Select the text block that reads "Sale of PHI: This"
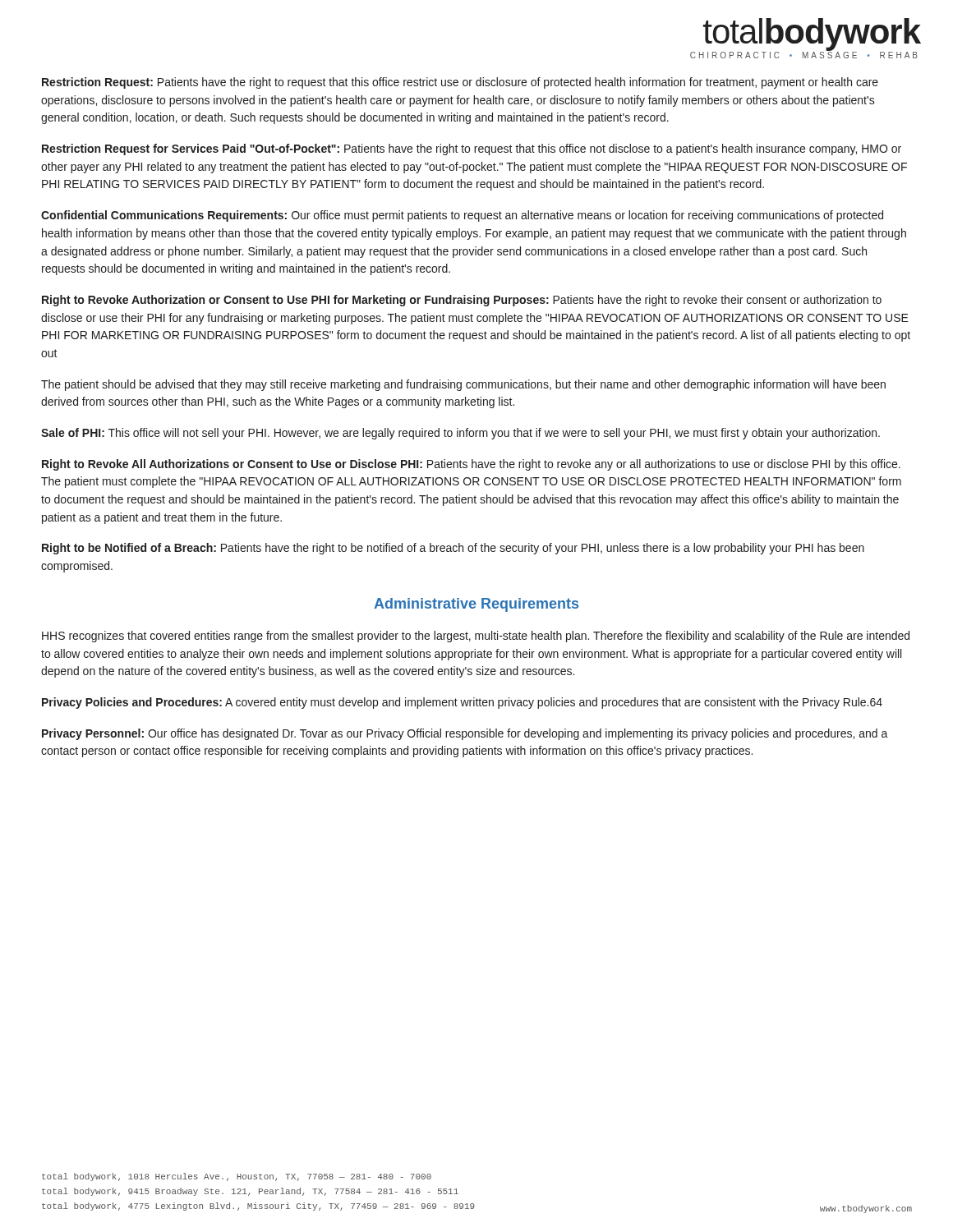Screen dimensions: 1232x953 click(x=461, y=433)
